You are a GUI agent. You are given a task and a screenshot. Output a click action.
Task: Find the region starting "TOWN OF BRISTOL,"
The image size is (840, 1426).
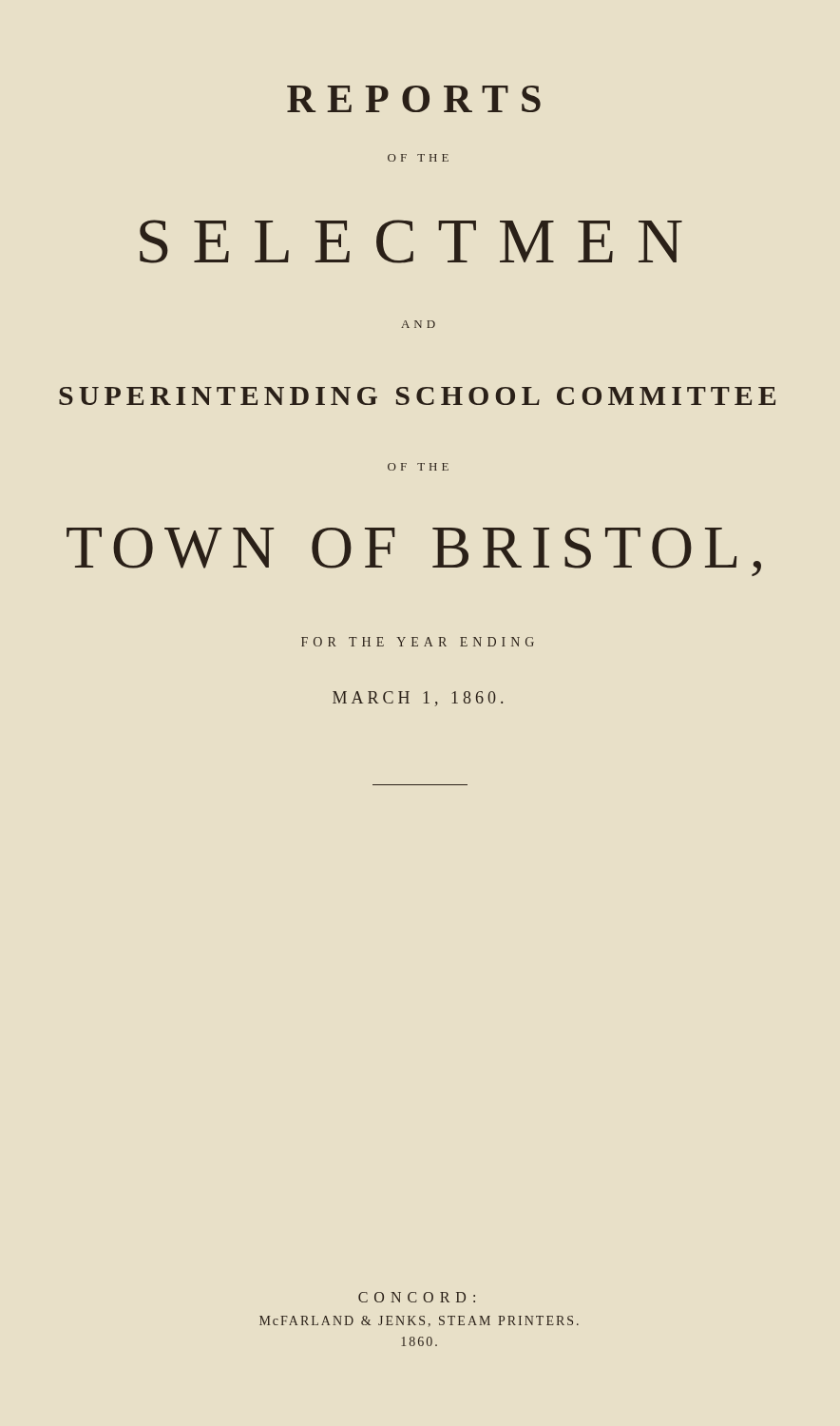[x=420, y=547]
